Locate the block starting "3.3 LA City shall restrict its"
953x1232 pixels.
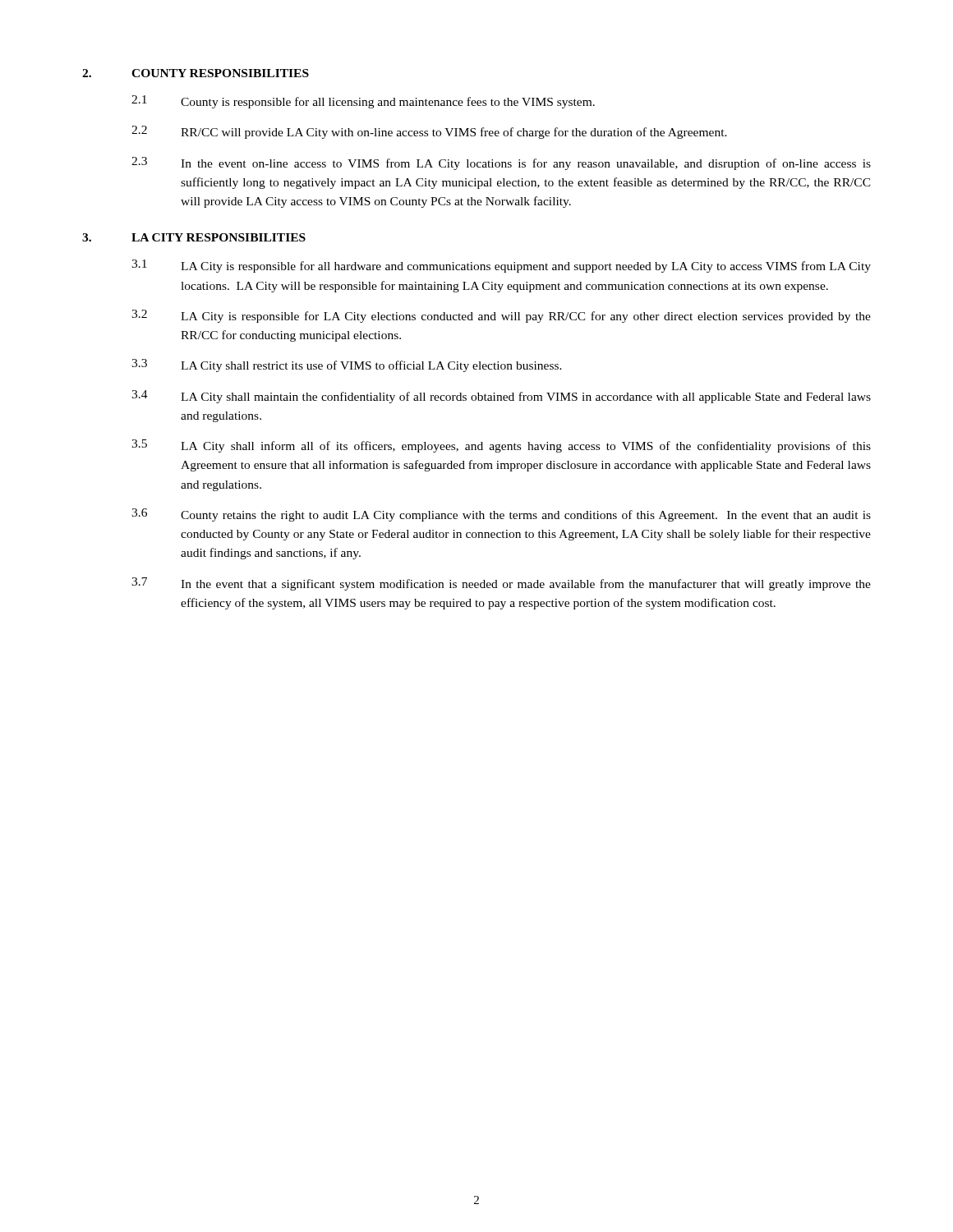[347, 365]
